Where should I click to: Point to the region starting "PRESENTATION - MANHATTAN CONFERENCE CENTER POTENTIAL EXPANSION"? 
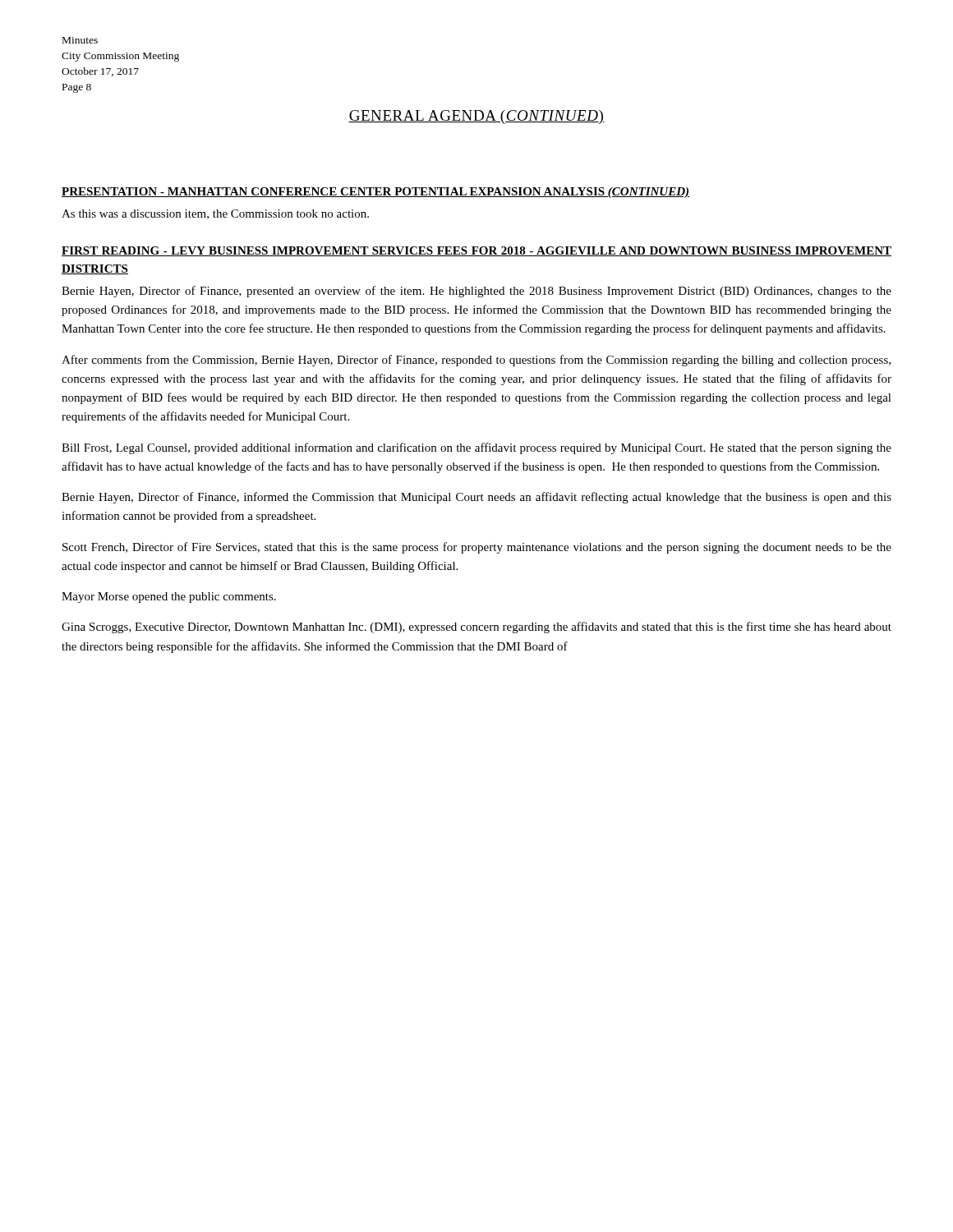[x=375, y=191]
